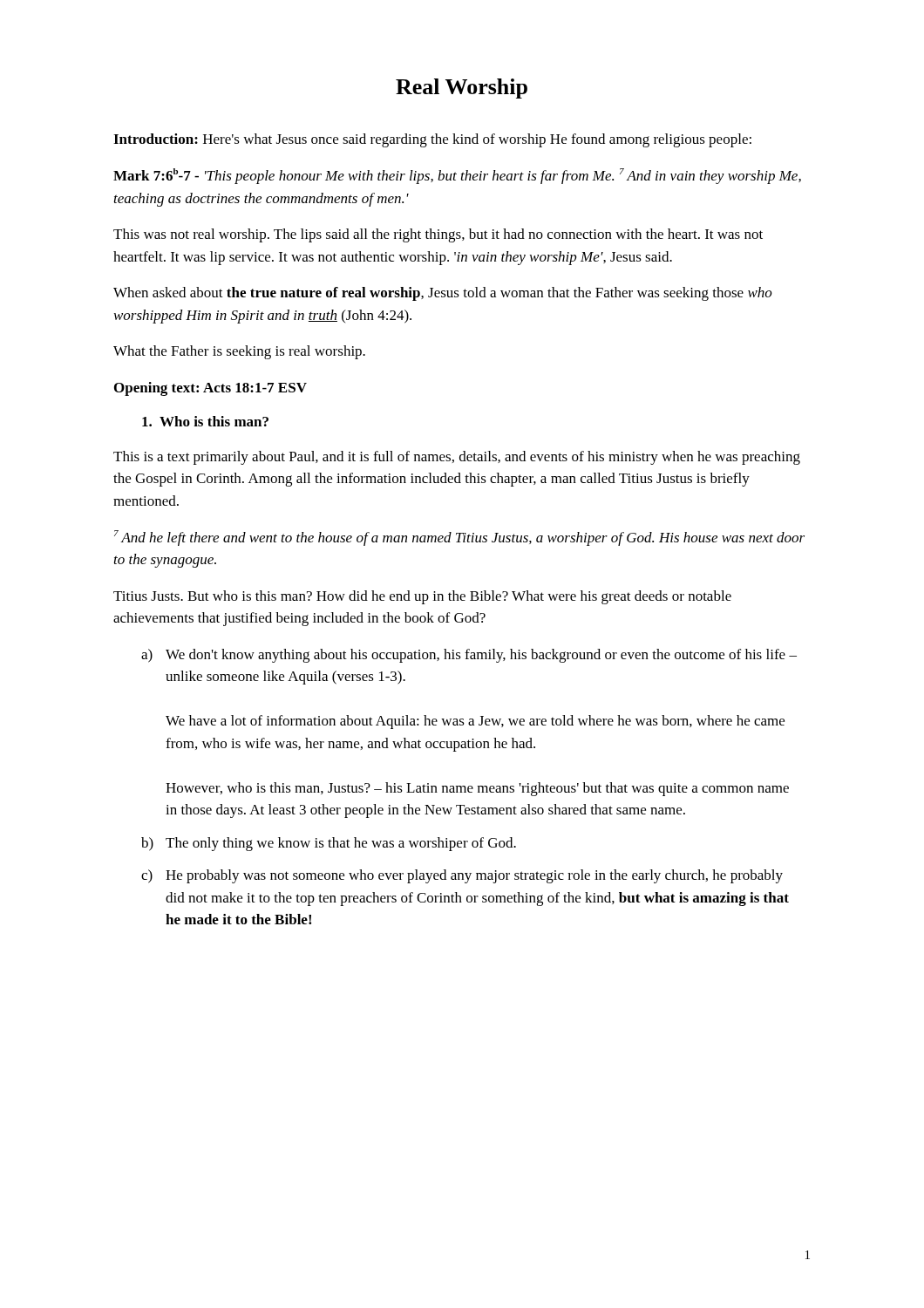Viewport: 924px width, 1308px height.
Task: Point to "Opening text: Acts 18:1-7 ESV"
Action: pos(210,387)
